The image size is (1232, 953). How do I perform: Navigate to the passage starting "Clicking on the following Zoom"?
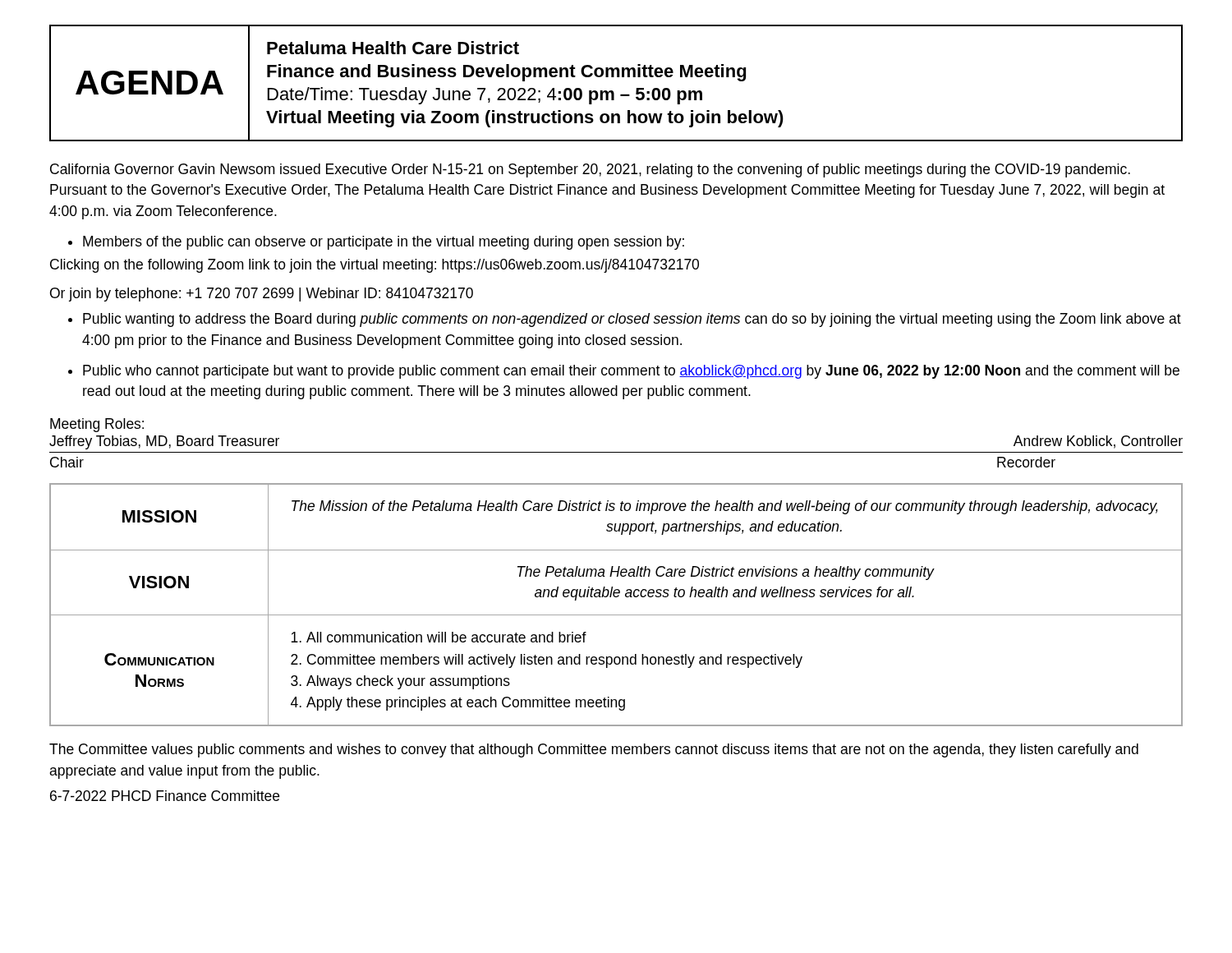tap(374, 264)
